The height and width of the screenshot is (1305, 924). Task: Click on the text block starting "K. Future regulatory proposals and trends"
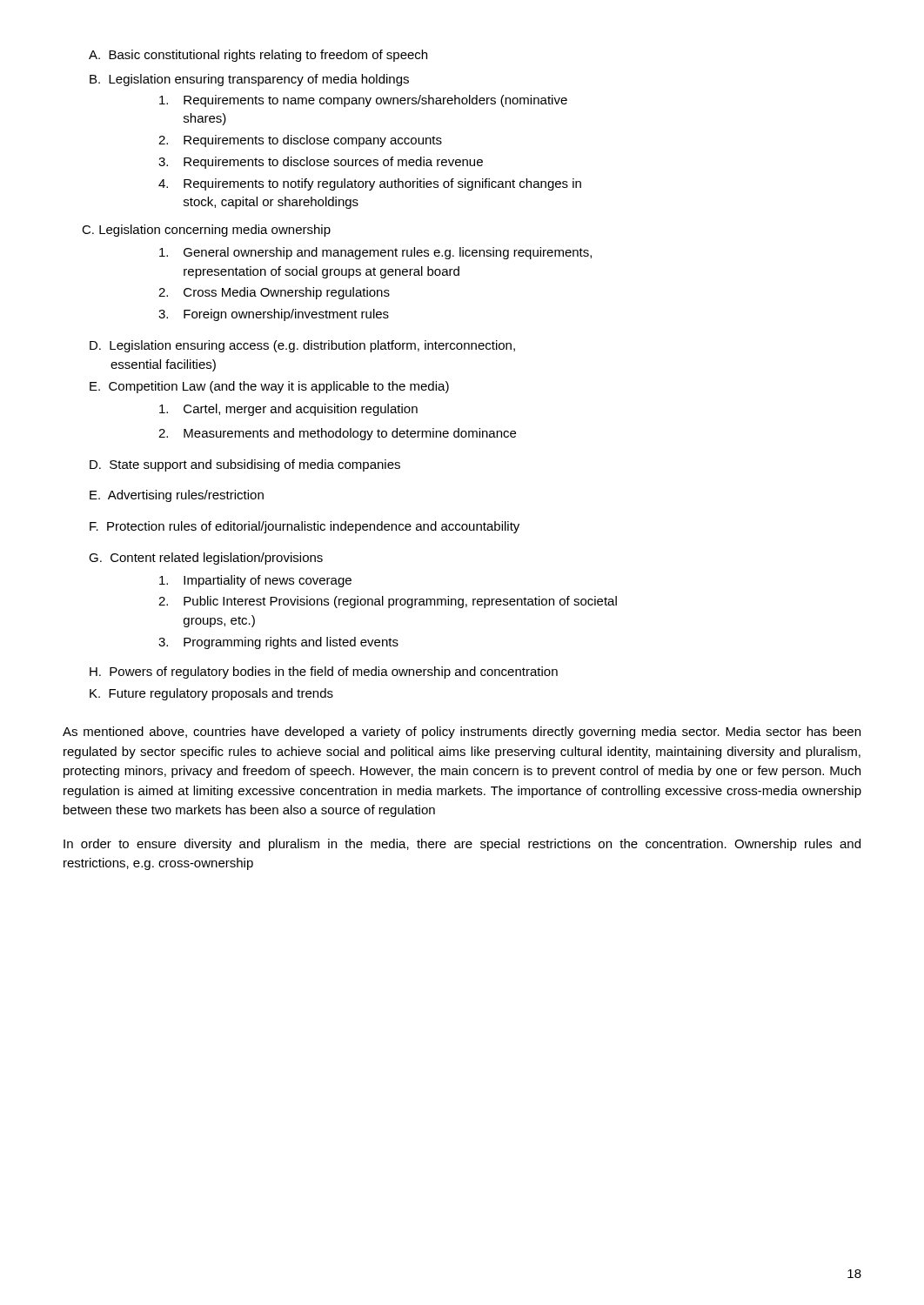pos(211,693)
